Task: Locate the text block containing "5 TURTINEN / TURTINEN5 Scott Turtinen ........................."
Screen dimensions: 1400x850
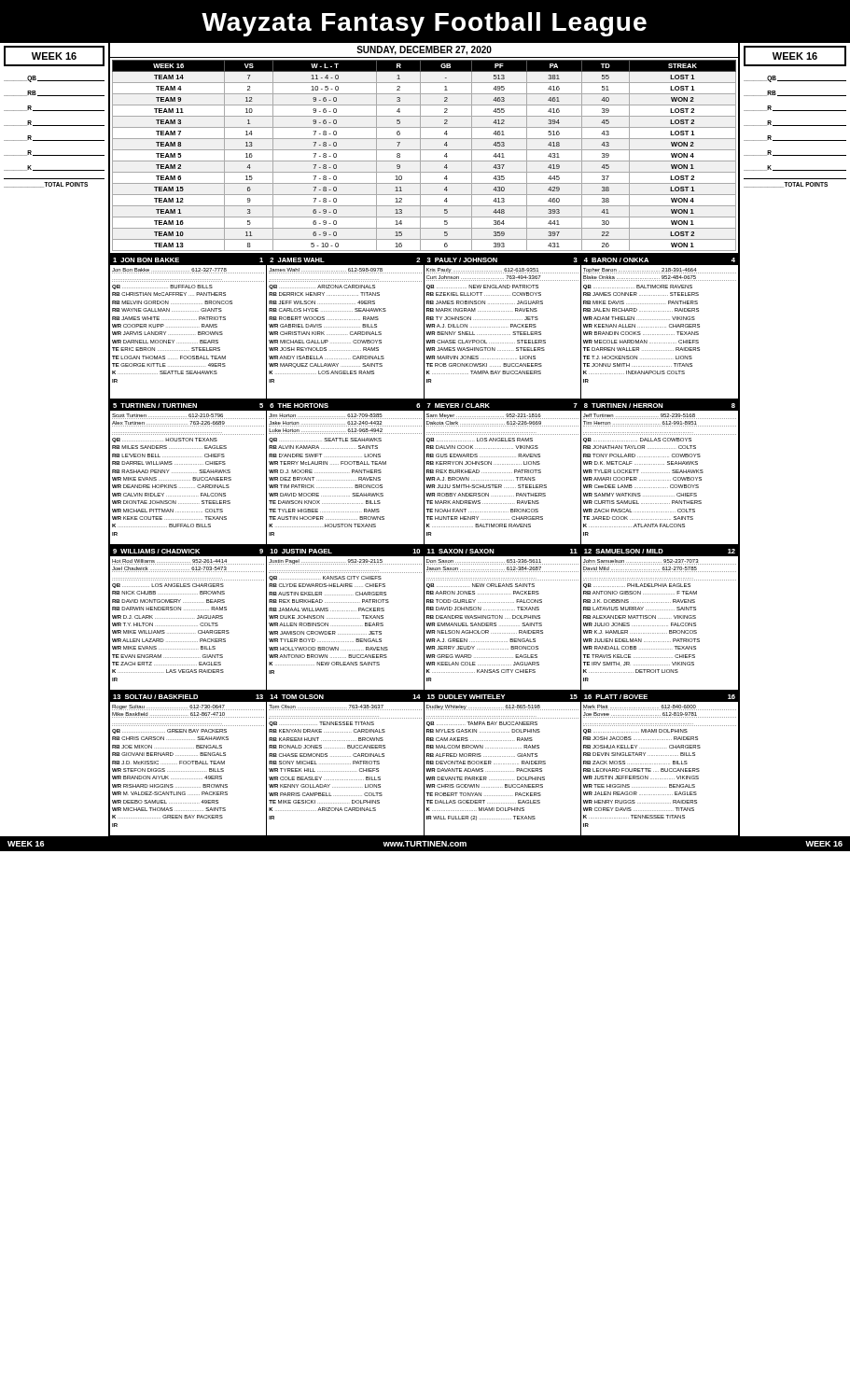Action: (x=188, y=469)
